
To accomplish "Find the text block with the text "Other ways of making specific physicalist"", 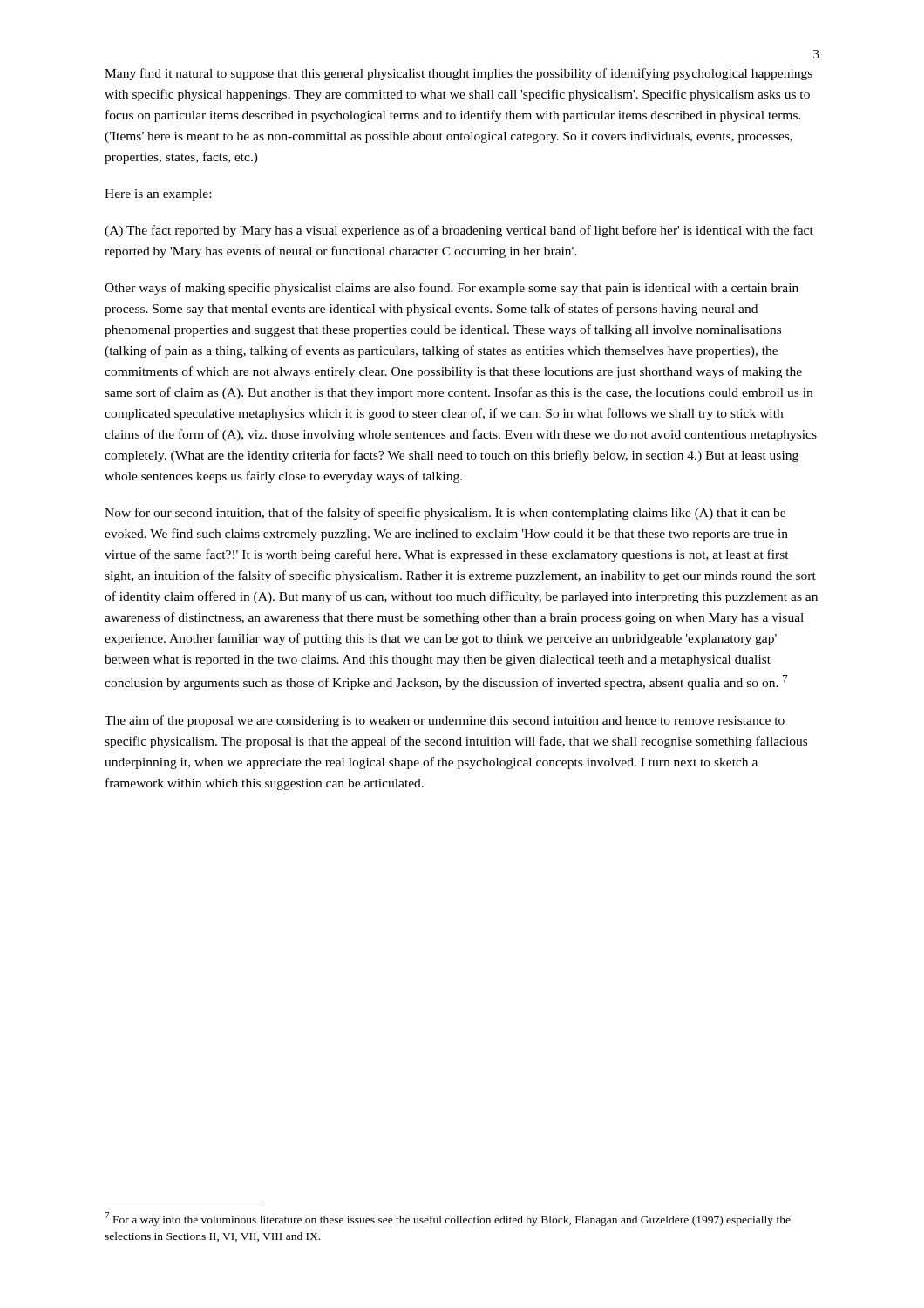I will tap(461, 382).
